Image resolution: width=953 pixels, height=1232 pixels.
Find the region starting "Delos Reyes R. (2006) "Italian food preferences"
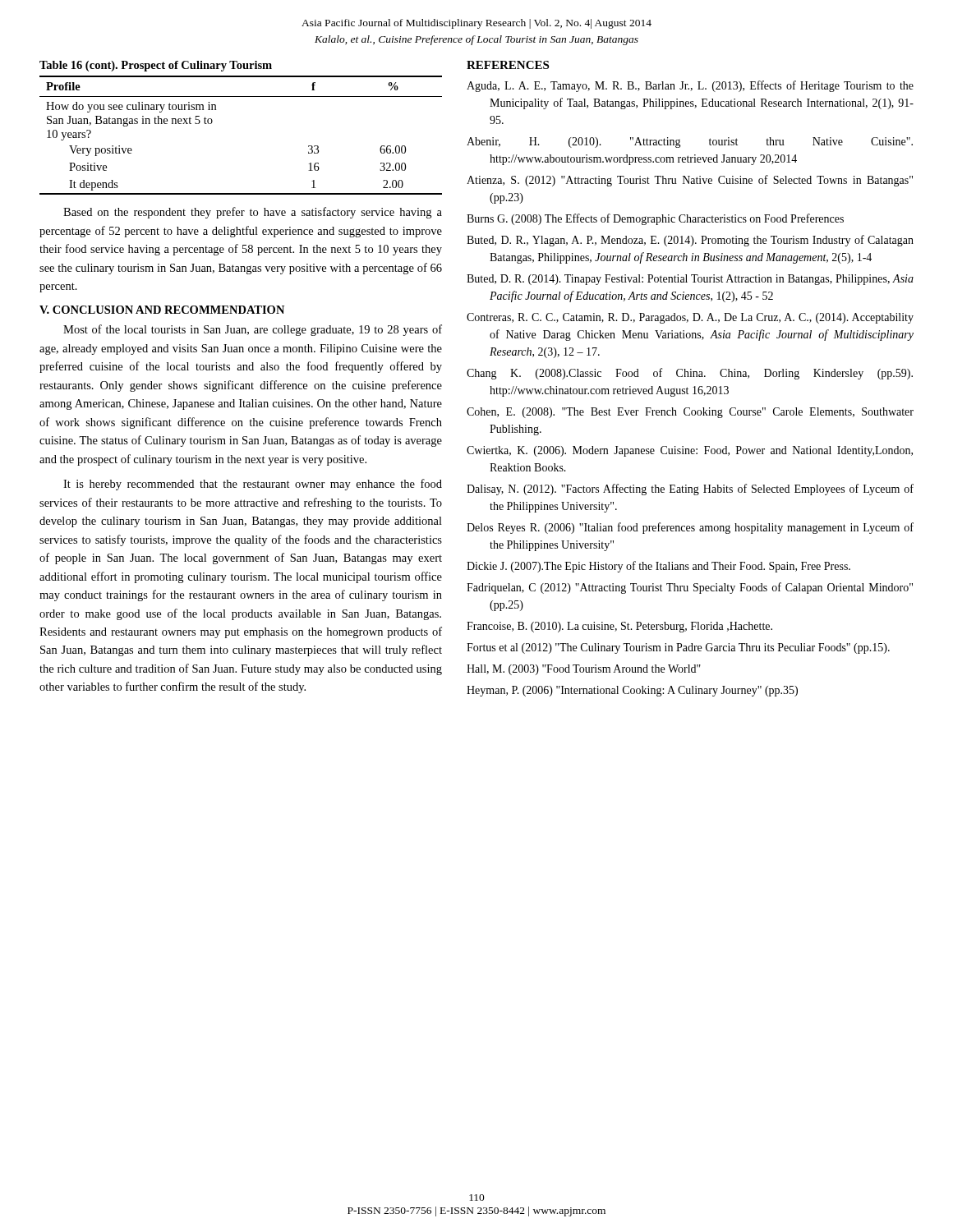pyautogui.click(x=690, y=536)
